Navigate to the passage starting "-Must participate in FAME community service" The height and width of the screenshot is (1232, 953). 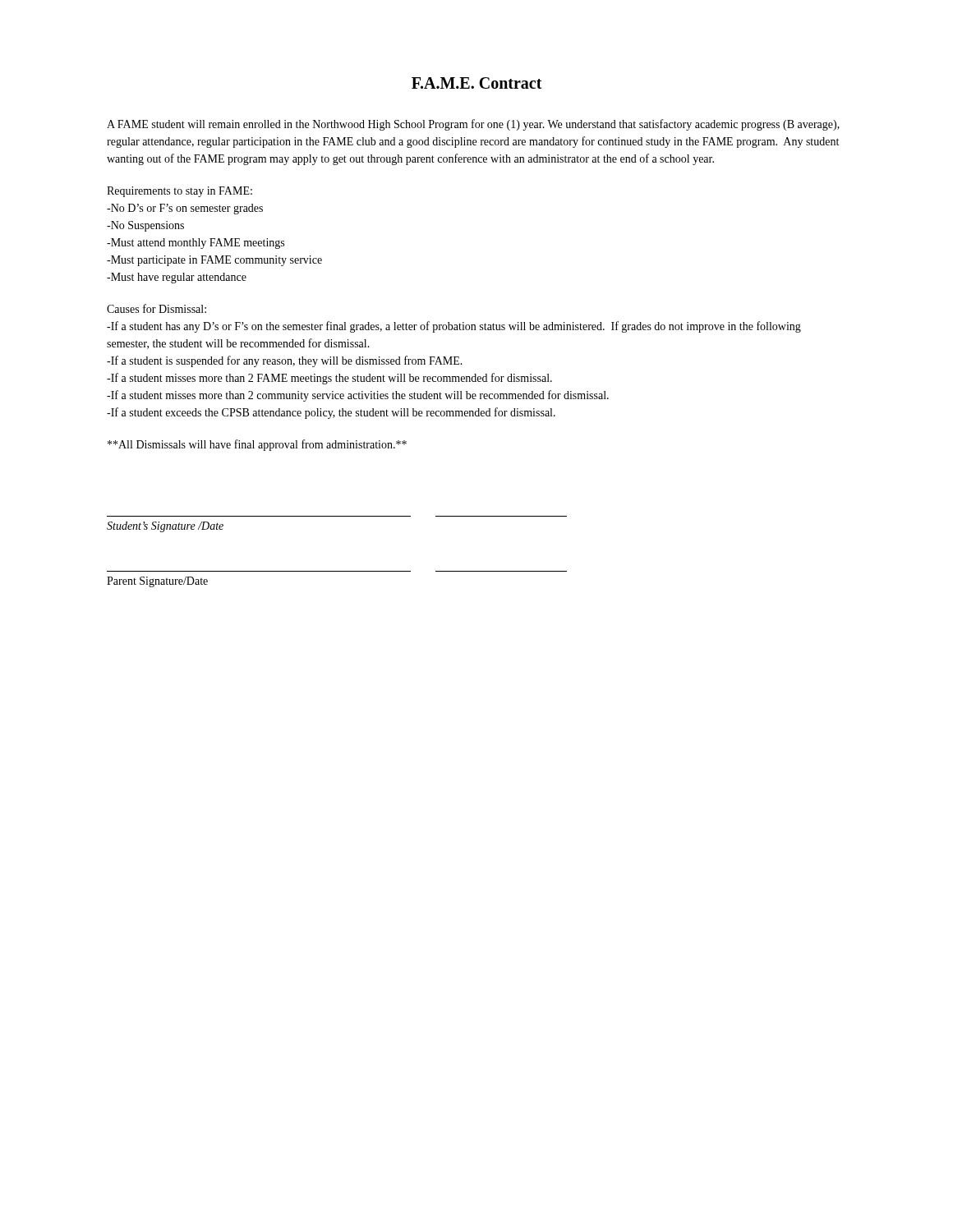pyautogui.click(x=215, y=260)
